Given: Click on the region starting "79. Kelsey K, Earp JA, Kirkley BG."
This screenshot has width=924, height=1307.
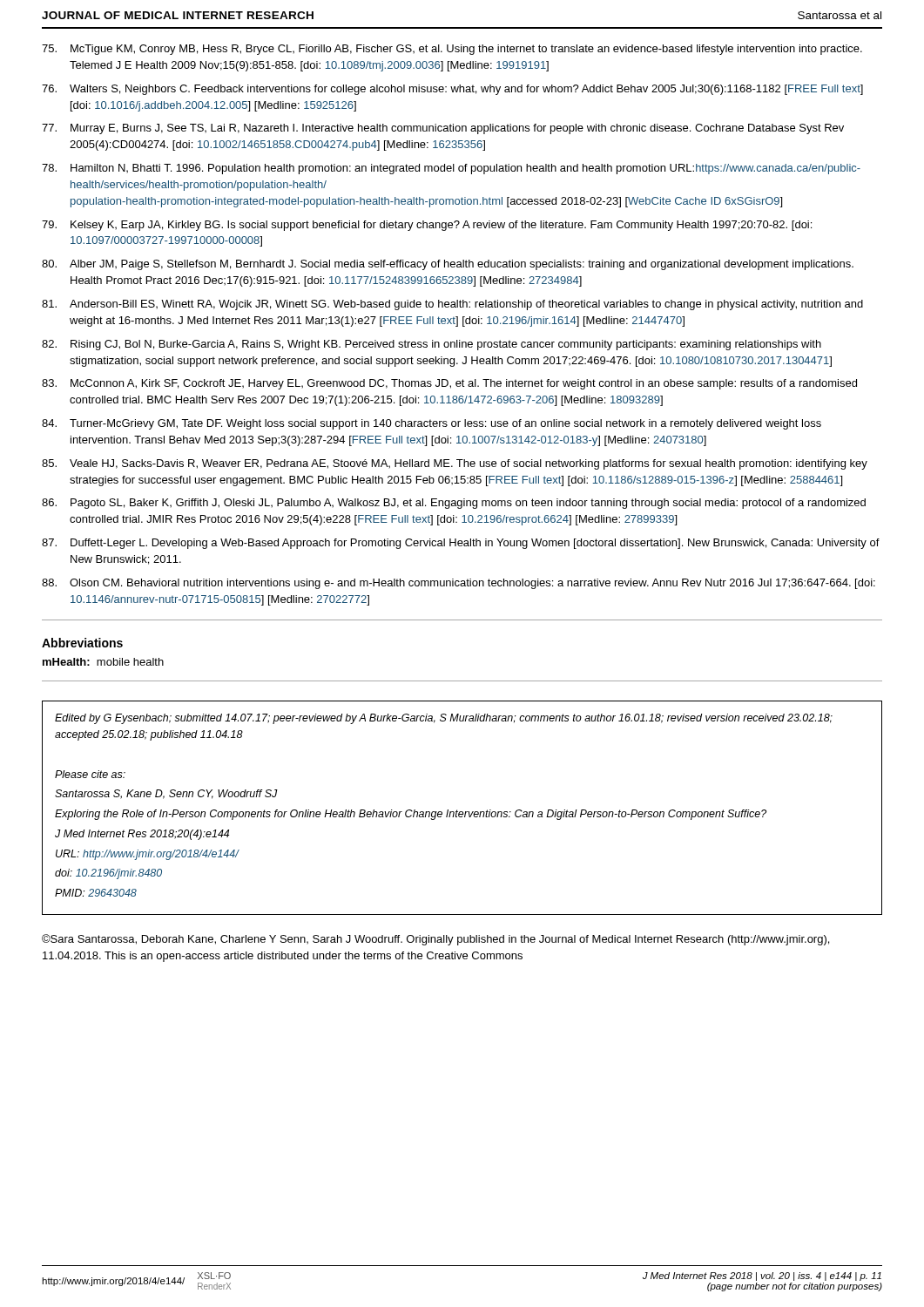Looking at the screenshot, I should (462, 233).
